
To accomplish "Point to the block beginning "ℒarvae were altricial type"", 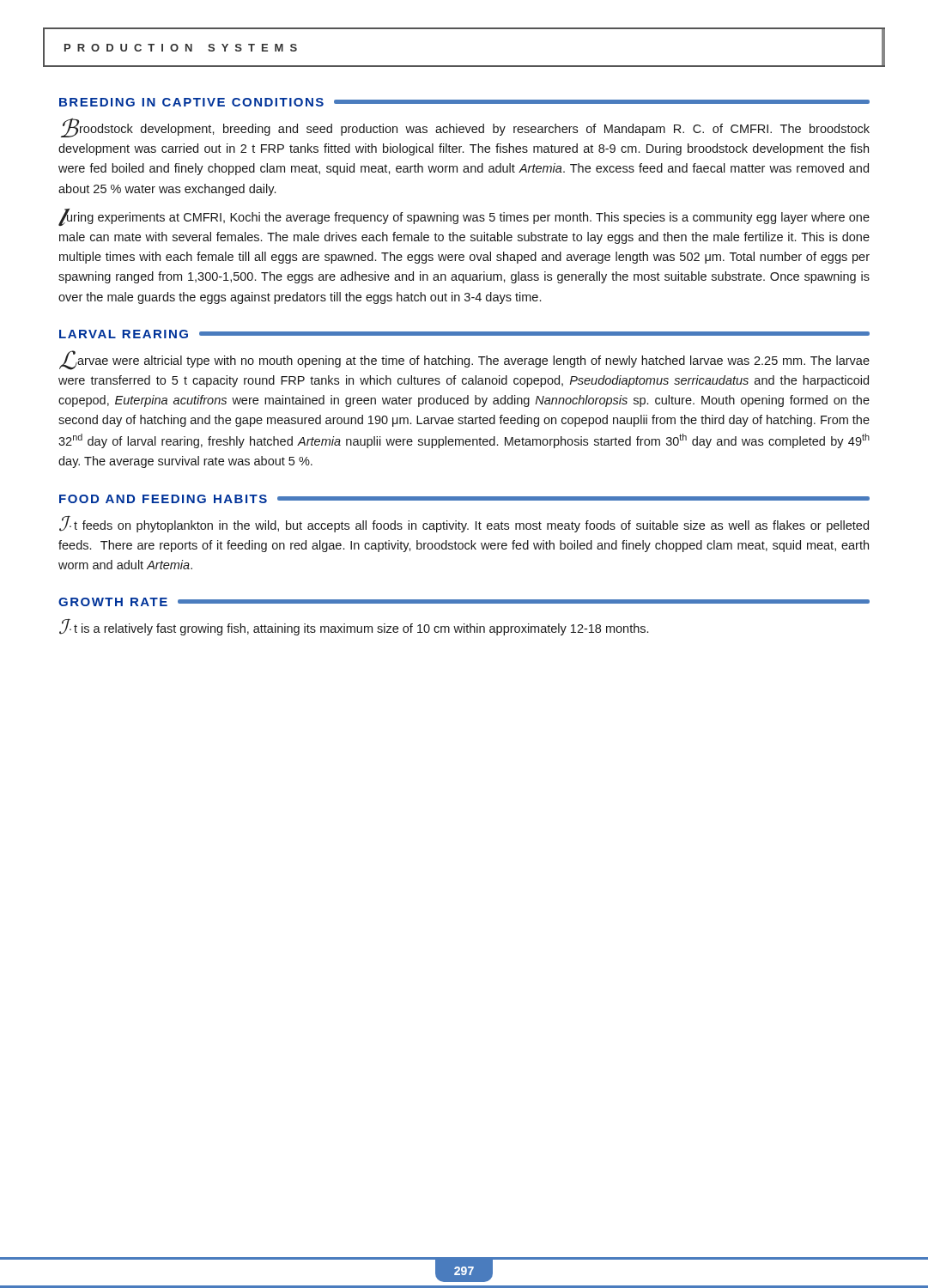I will pyautogui.click(x=464, y=410).
